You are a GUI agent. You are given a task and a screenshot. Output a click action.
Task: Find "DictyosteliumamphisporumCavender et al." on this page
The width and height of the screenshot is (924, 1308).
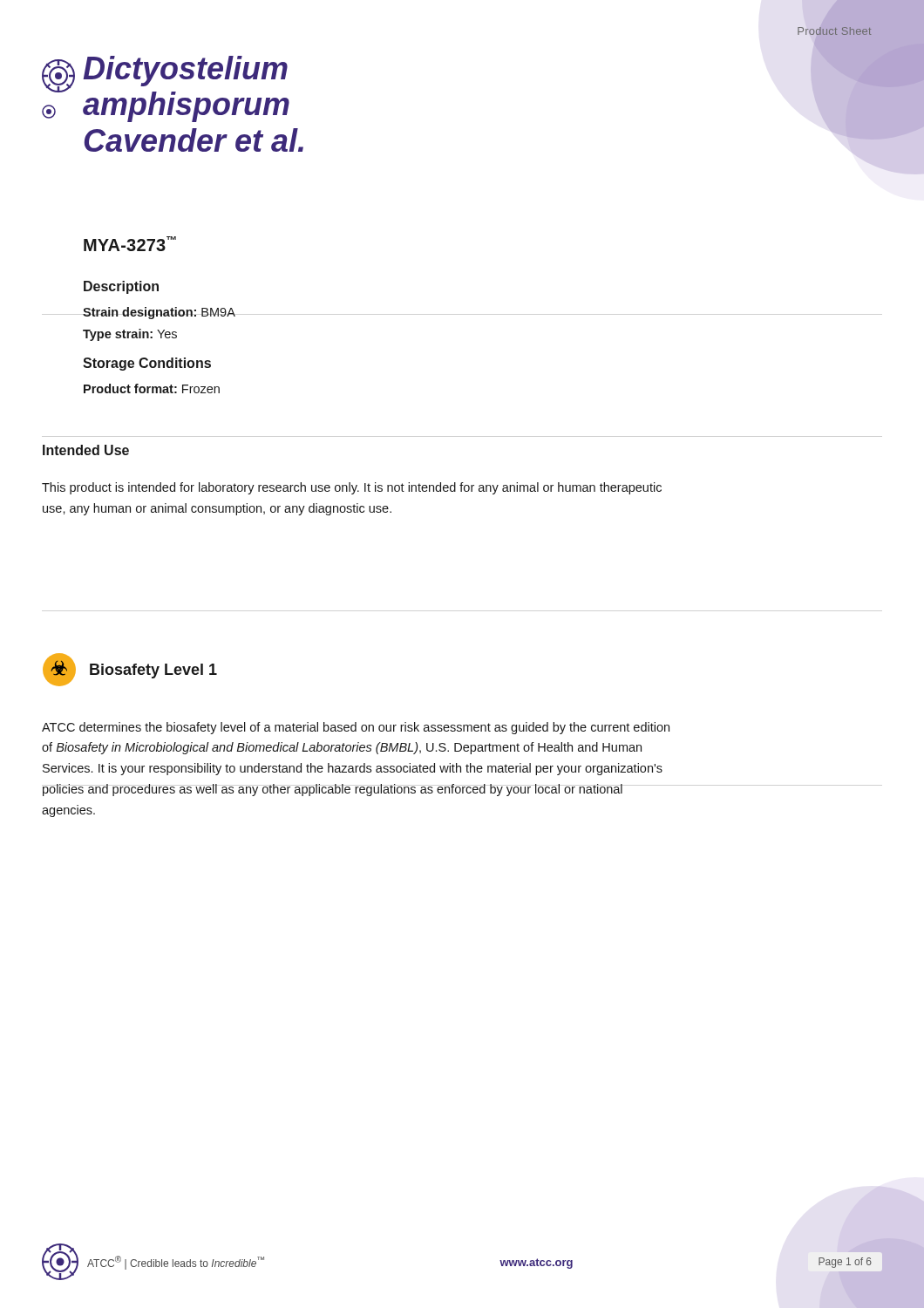[248, 105]
